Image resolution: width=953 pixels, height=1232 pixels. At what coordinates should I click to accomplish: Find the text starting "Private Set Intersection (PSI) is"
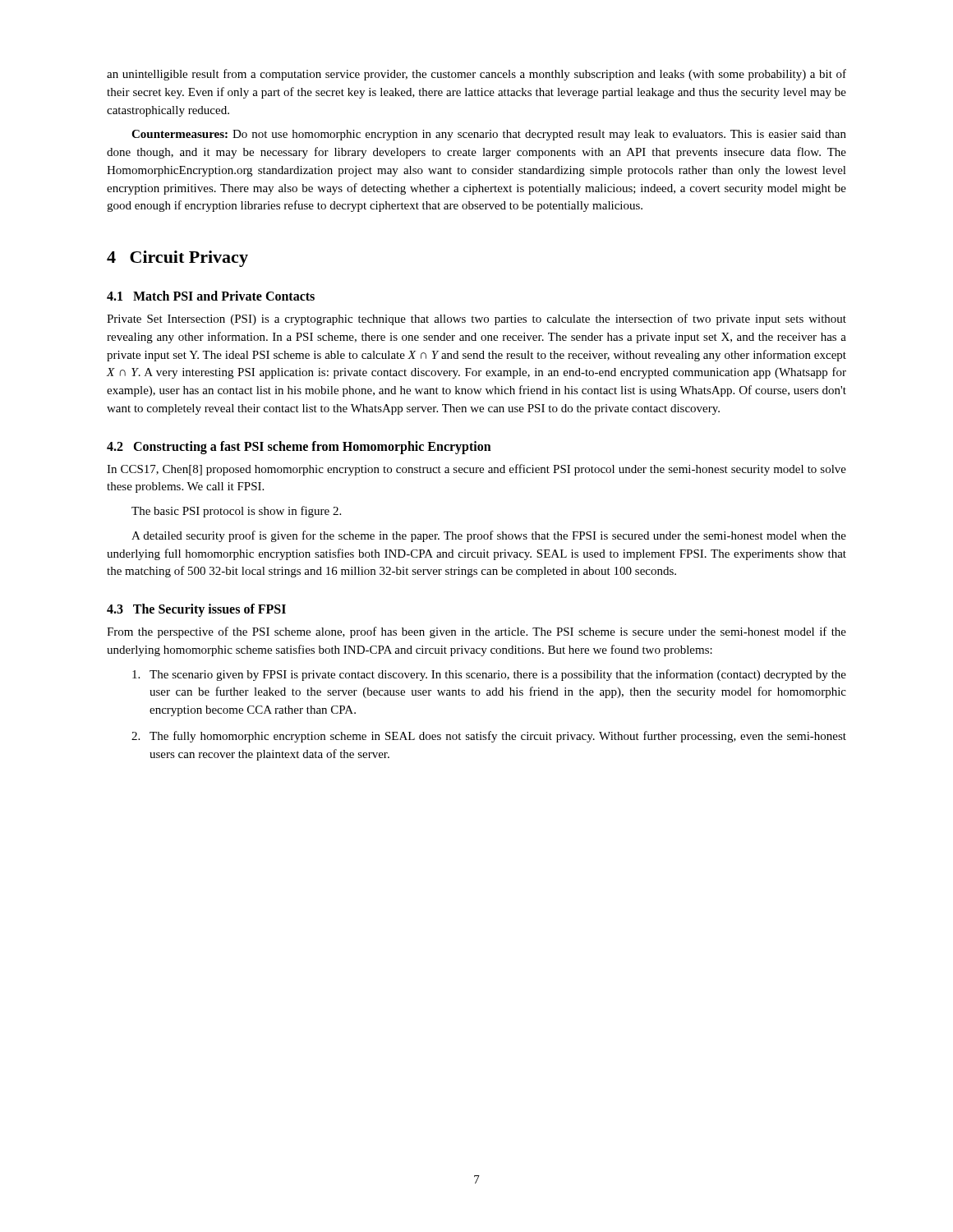476,364
